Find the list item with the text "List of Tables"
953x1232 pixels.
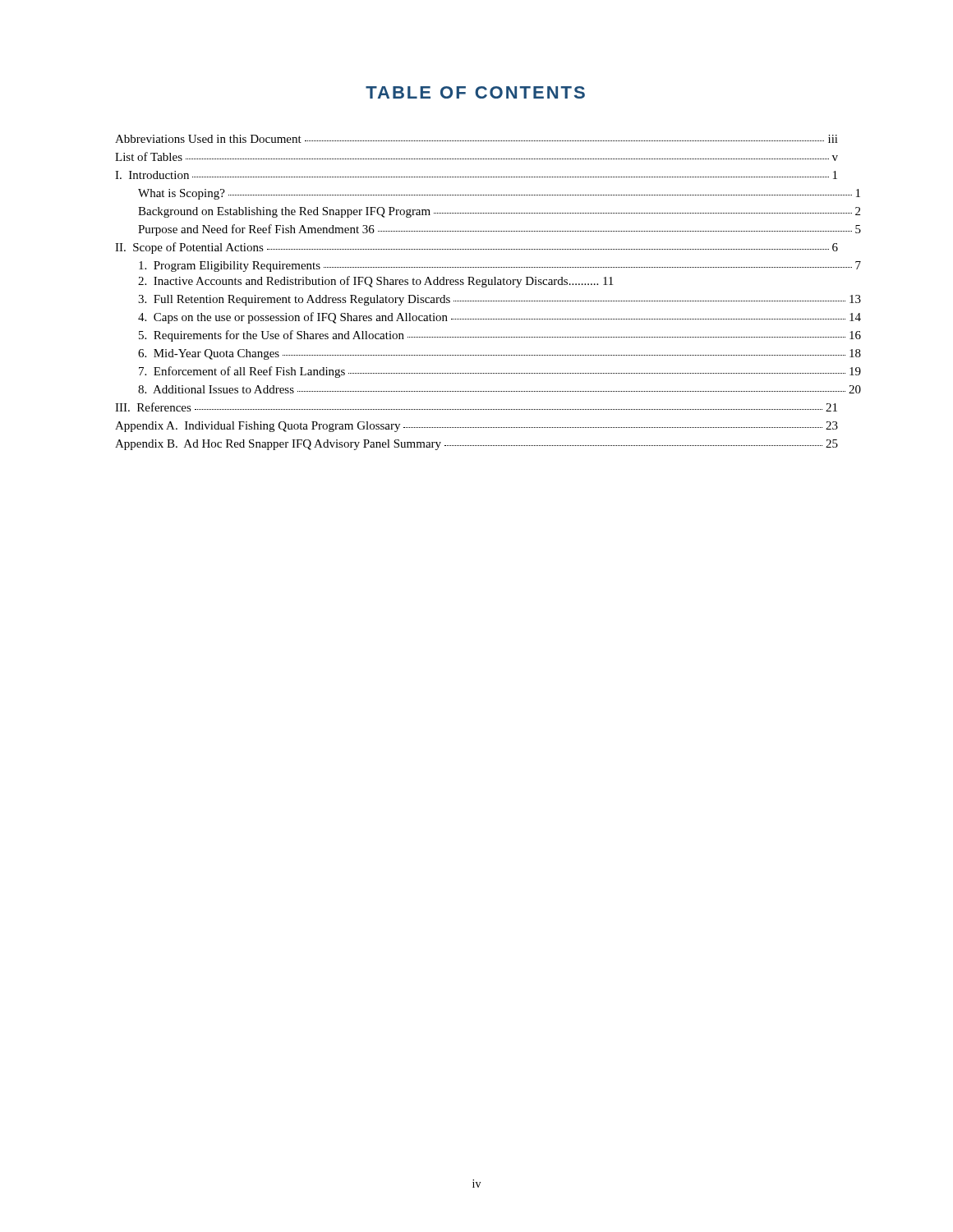tap(476, 156)
